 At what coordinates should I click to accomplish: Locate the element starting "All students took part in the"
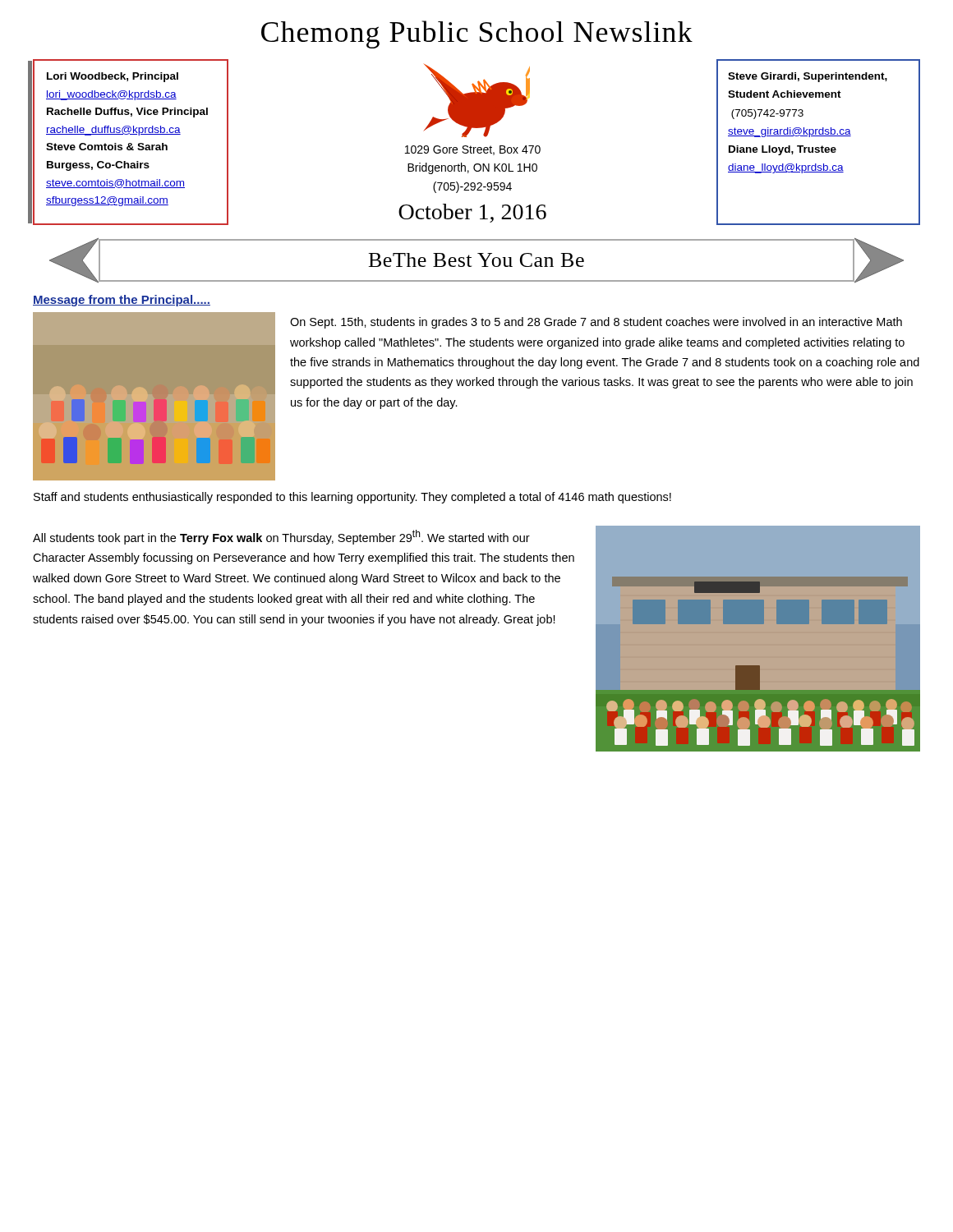[304, 577]
